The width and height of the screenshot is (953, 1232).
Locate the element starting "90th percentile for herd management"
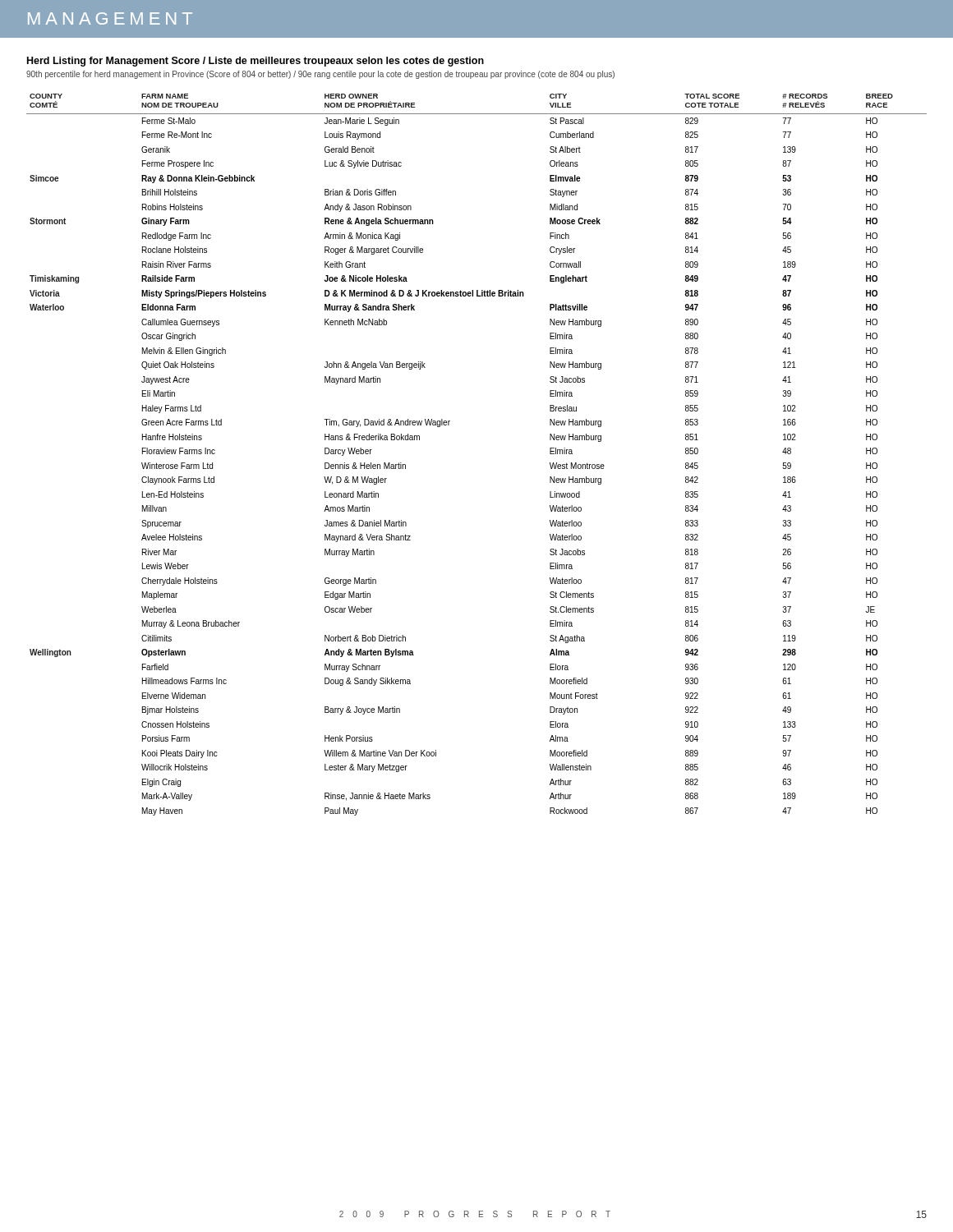pos(321,74)
